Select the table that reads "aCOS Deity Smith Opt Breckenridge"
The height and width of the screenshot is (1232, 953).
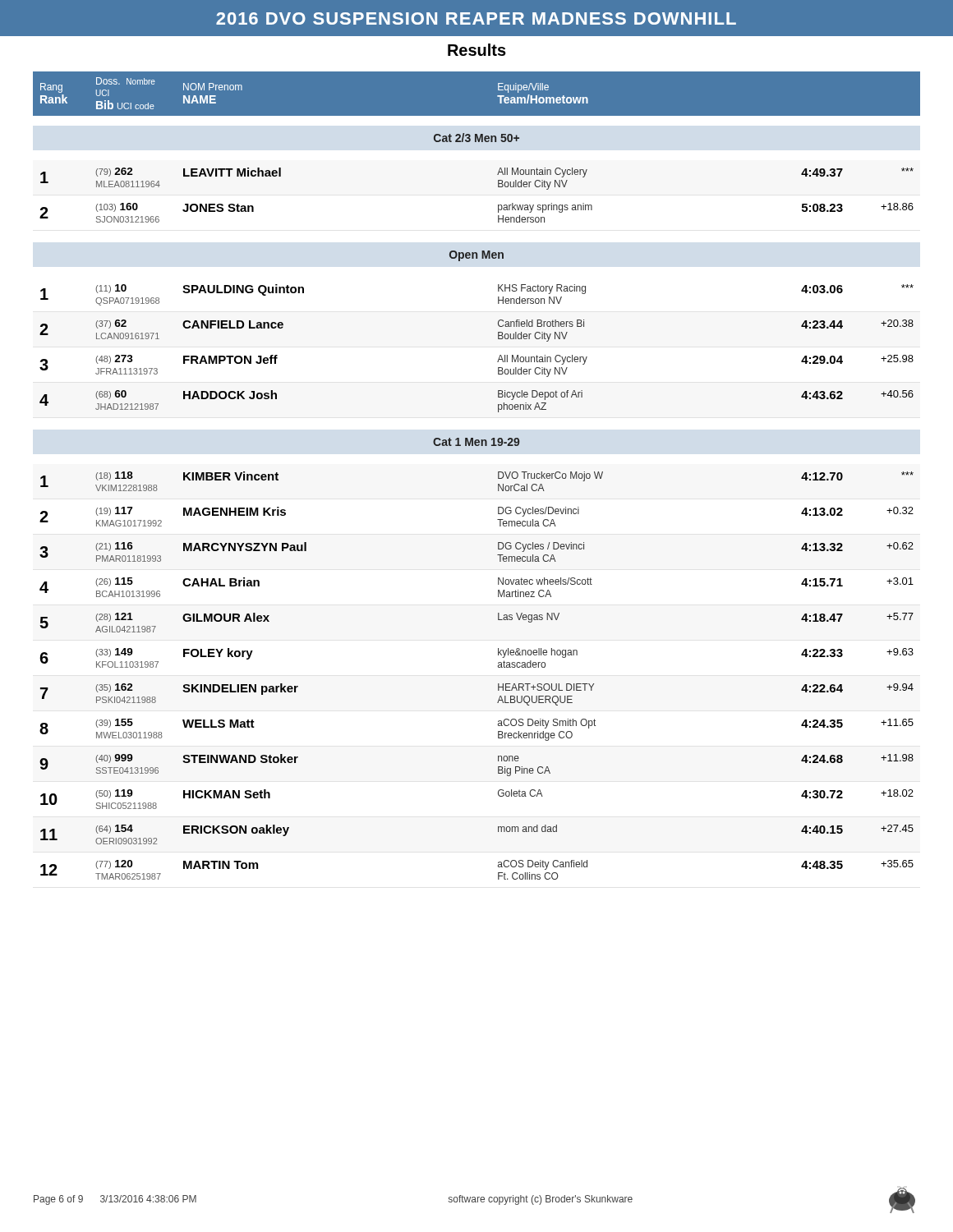pos(476,480)
